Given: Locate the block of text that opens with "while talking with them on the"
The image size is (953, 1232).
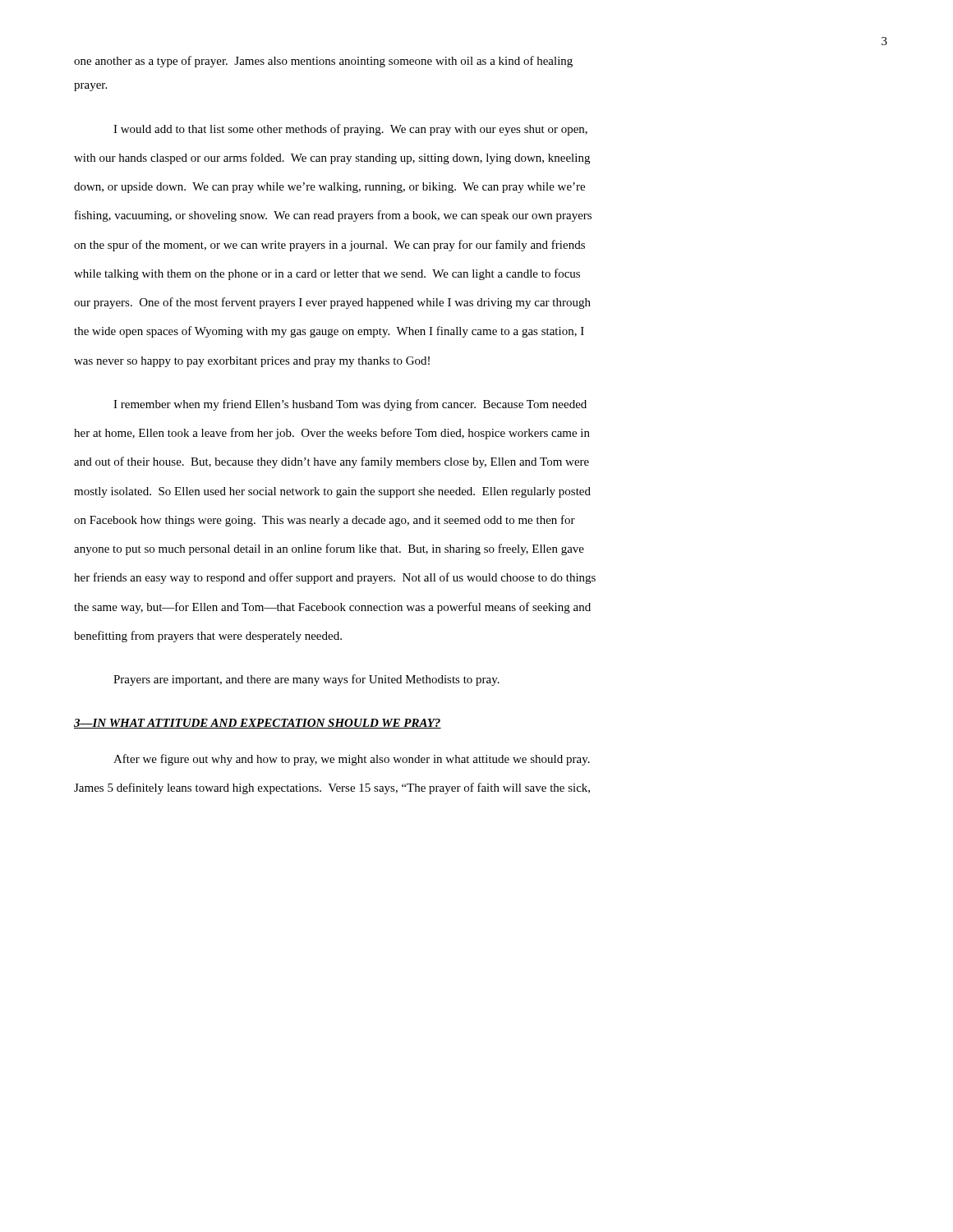Looking at the screenshot, I should [x=327, y=273].
